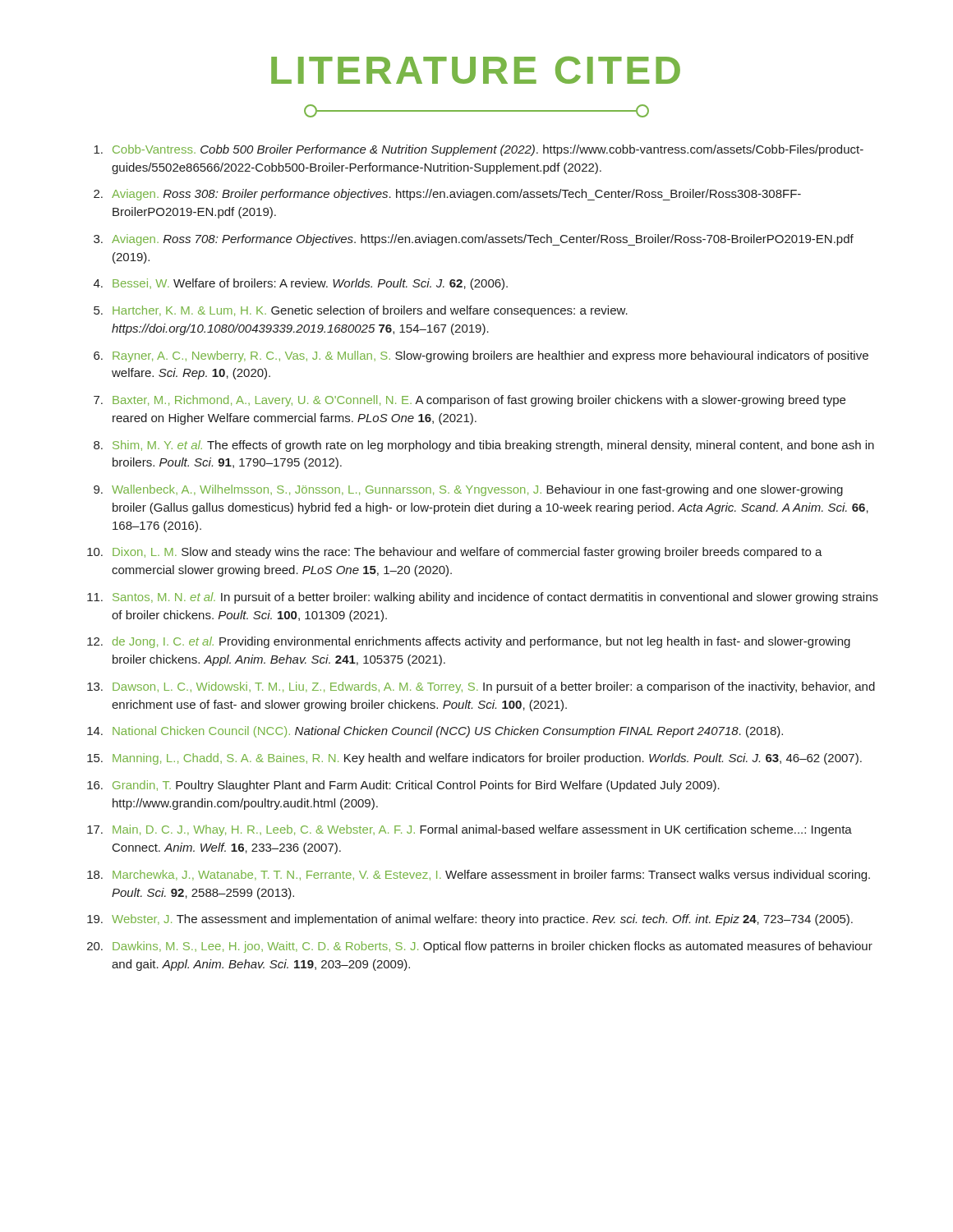
Task: Point to the block starting "11. Santos, M."
Action: coord(476,606)
